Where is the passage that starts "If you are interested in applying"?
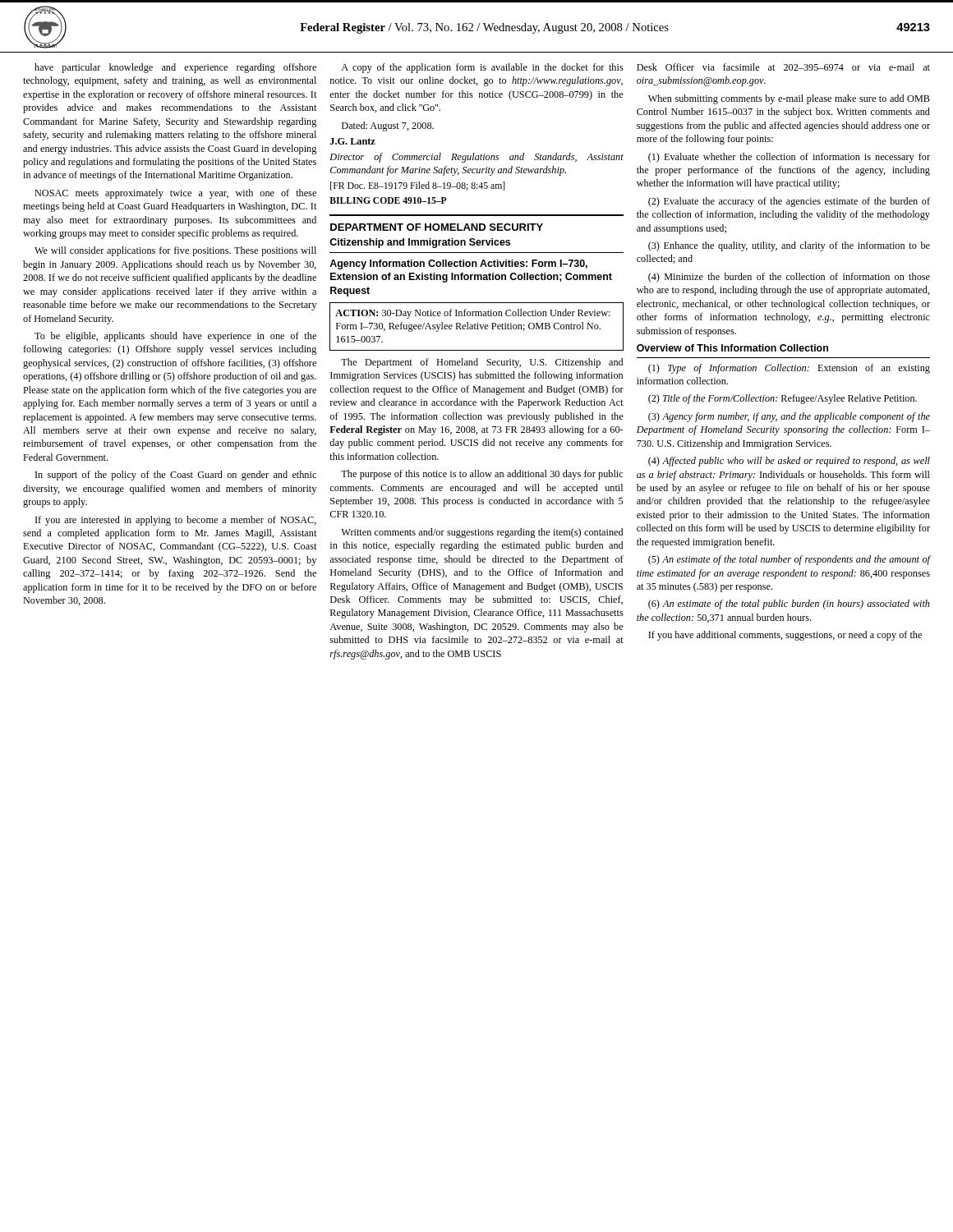953x1232 pixels. [x=170, y=560]
